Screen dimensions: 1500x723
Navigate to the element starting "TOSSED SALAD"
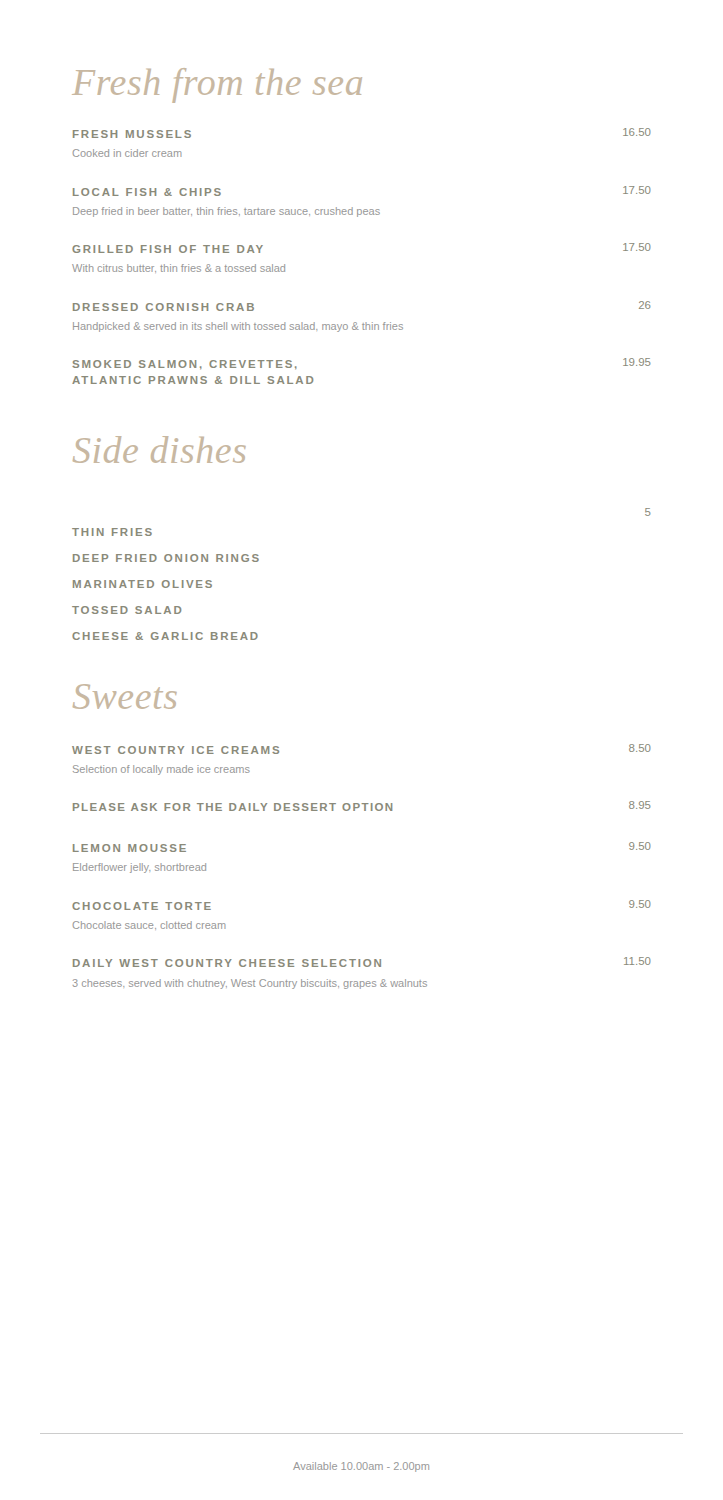[128, 610]
